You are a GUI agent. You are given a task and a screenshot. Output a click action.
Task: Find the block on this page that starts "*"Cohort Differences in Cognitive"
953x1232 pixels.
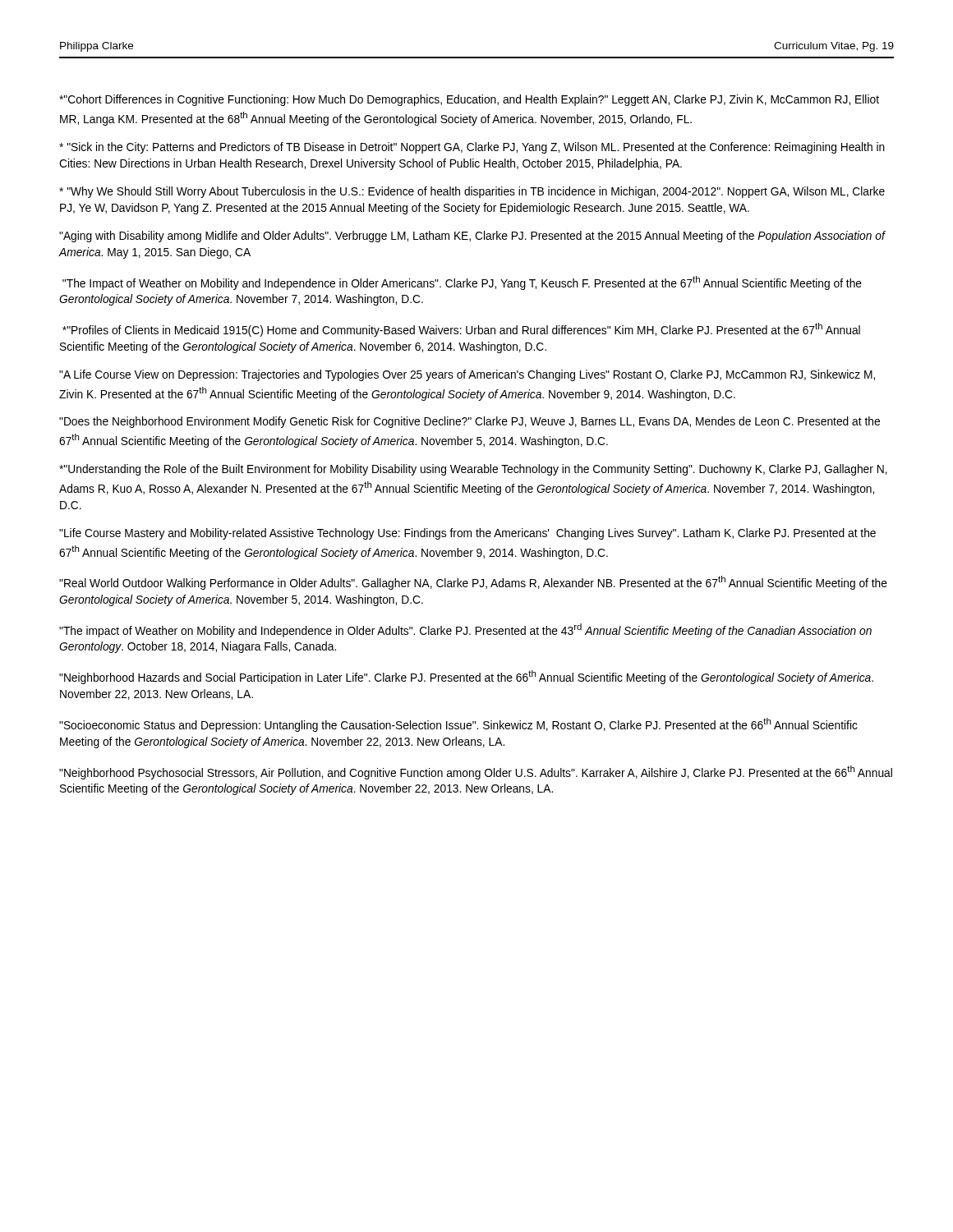click(469, 109)
